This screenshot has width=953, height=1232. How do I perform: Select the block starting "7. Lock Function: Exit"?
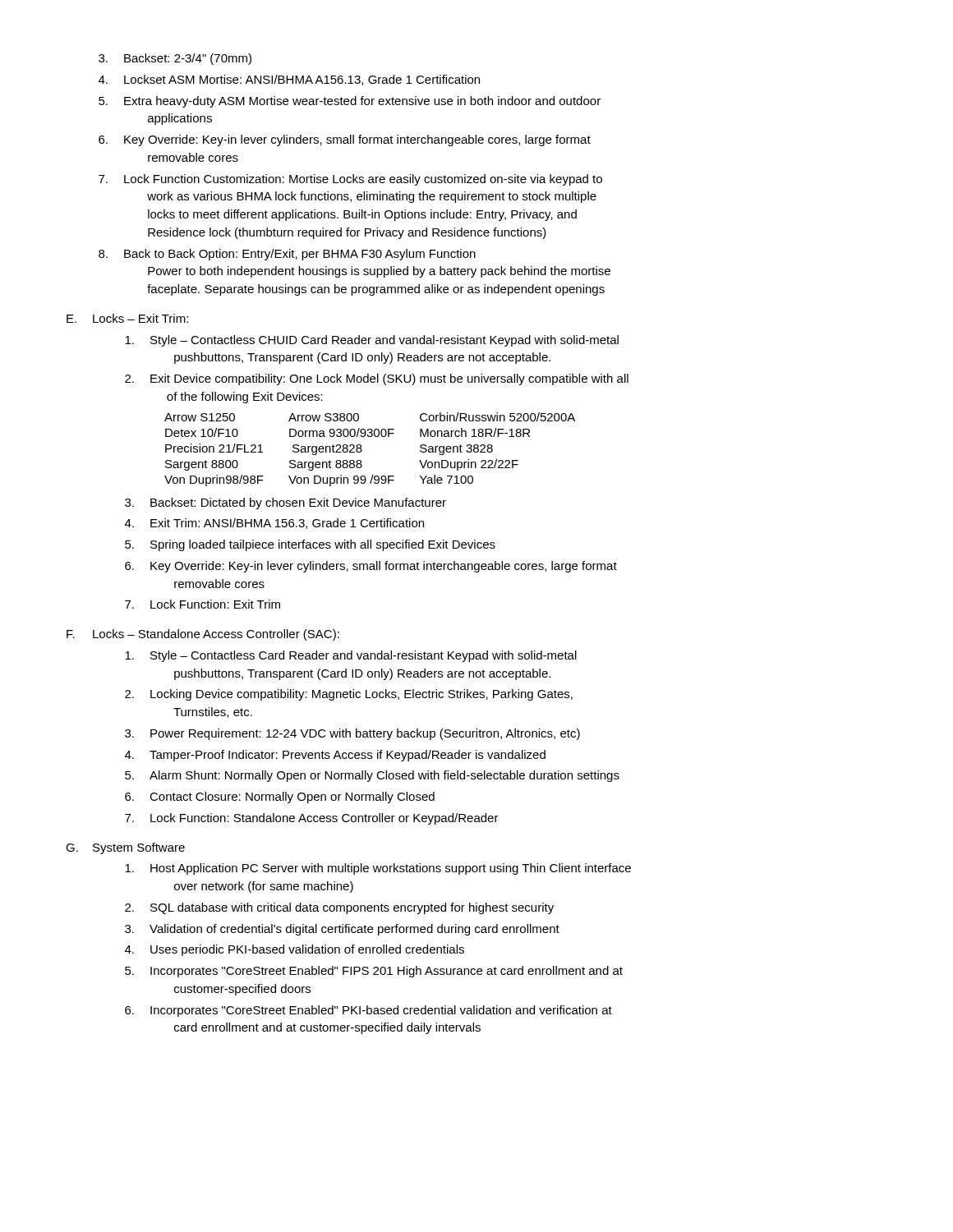(x=203, y=604)
